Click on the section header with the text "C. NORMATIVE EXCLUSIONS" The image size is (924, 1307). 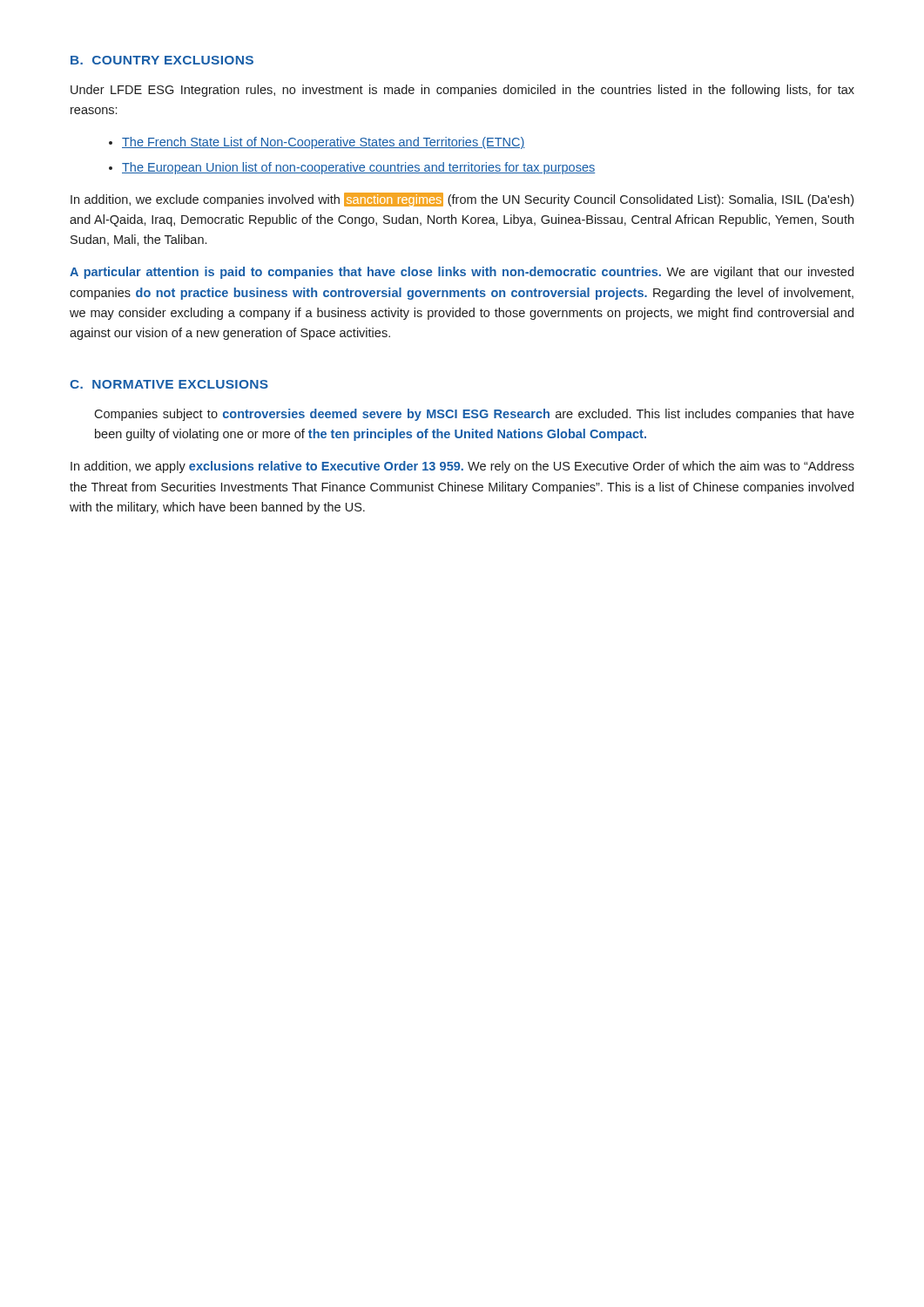tap(169, 384)
